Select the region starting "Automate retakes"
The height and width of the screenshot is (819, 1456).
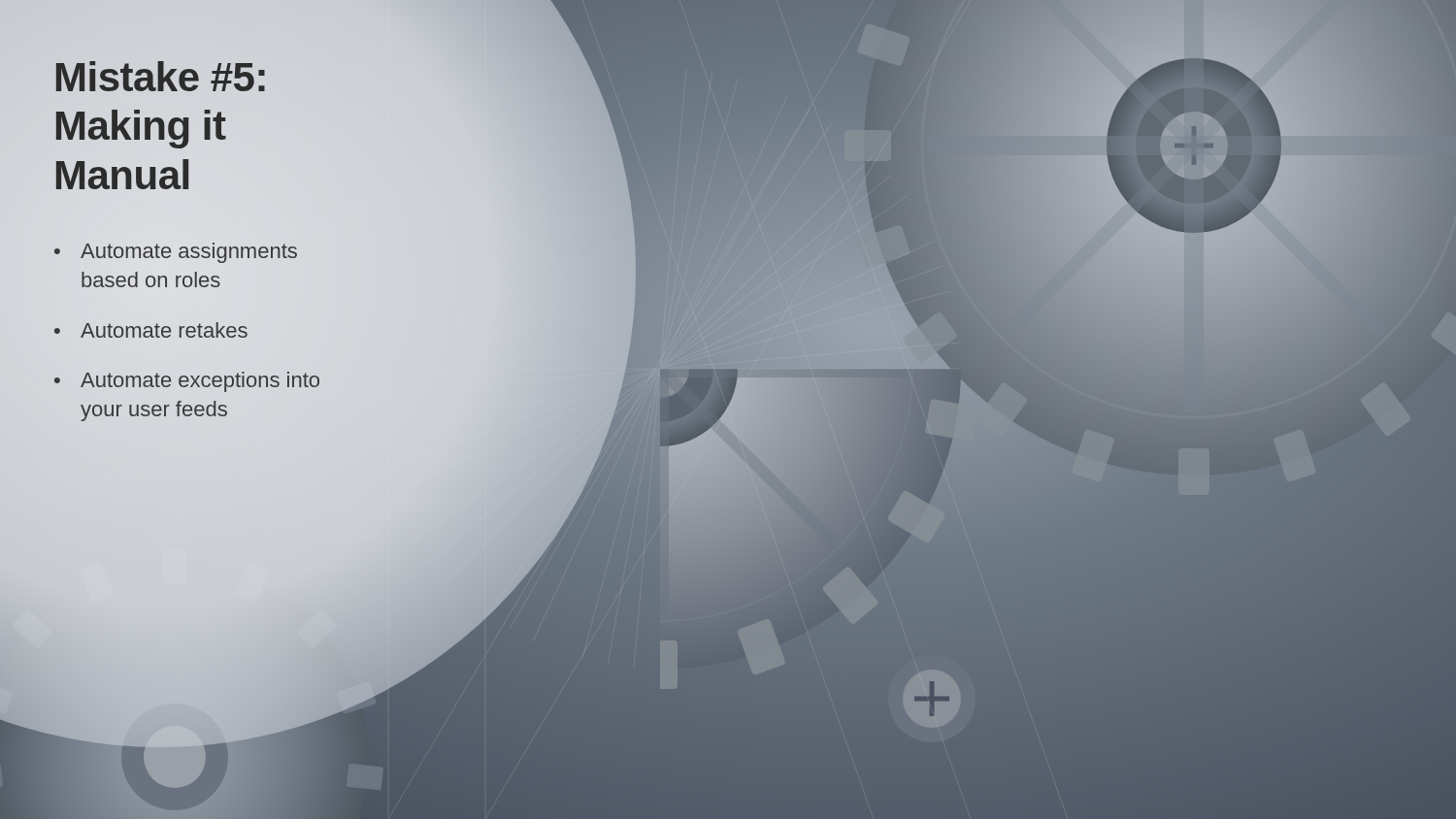tap(164, 330)
